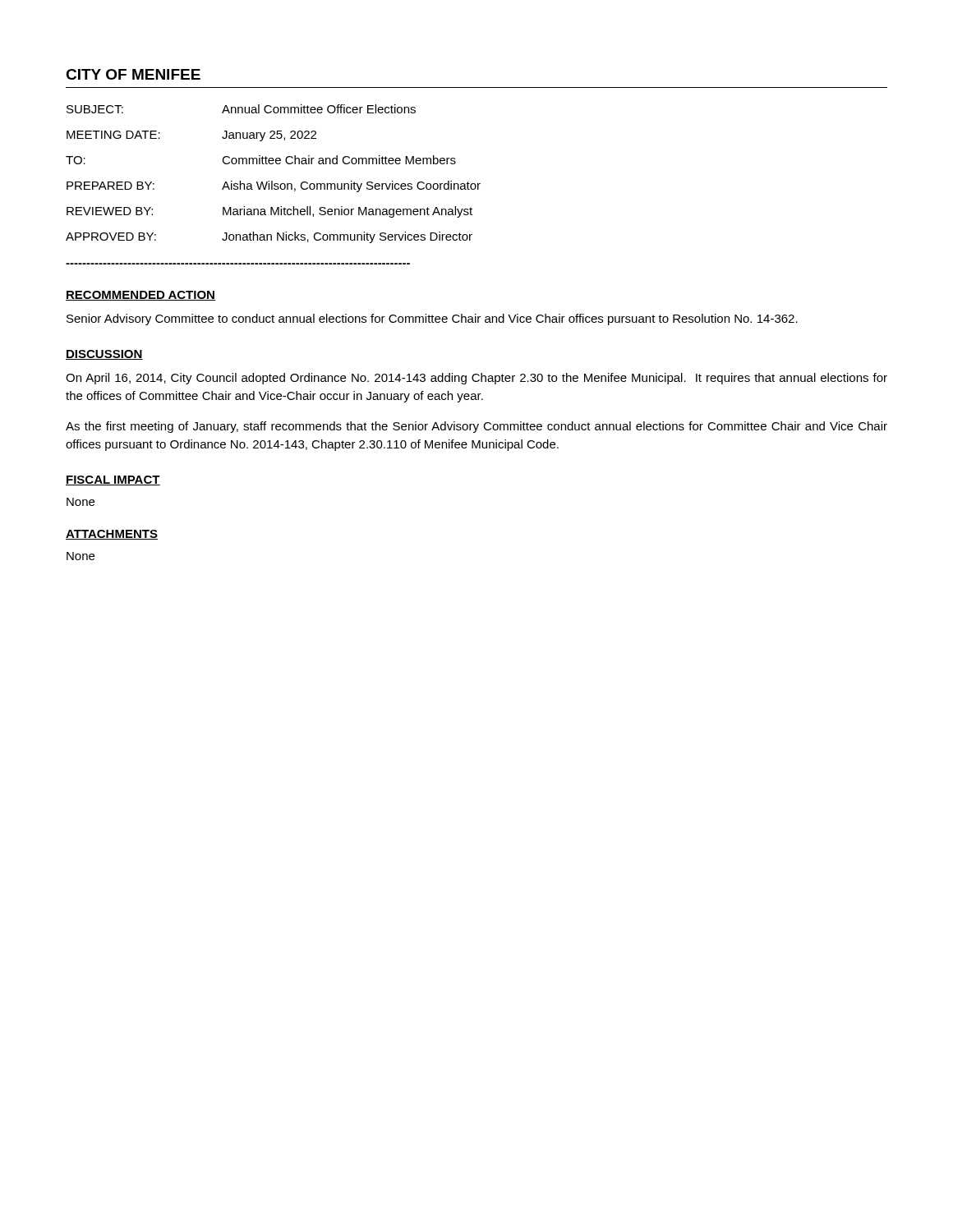Select the text starting "CITY OF MENIFEE"

click(133, 74)
